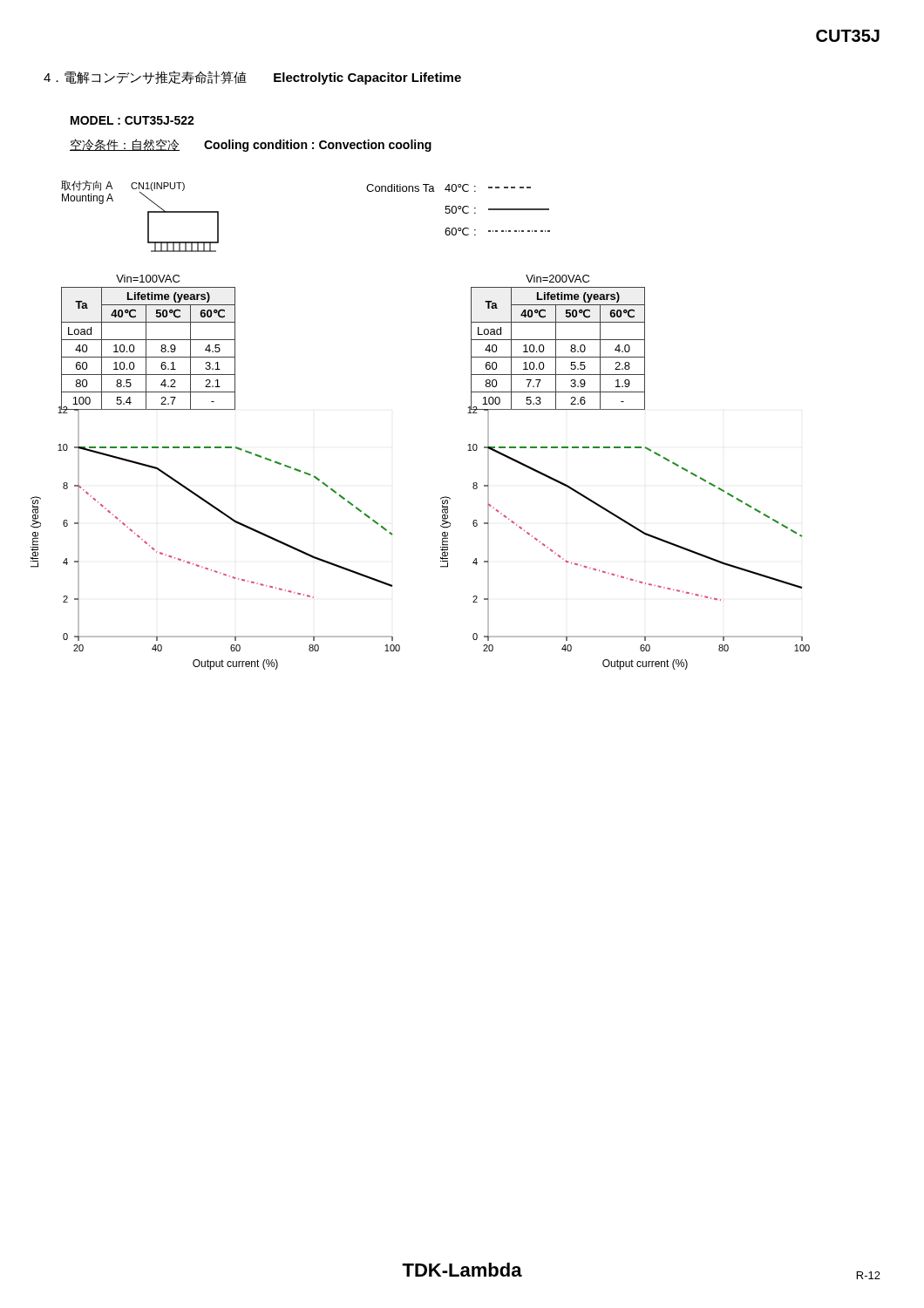Viewport: 924px width, 1308px height.
Task: Select the text containing "空冷条件：自然空冷 Cooling condition : Convection cooling"
Action: pos(251,145)
